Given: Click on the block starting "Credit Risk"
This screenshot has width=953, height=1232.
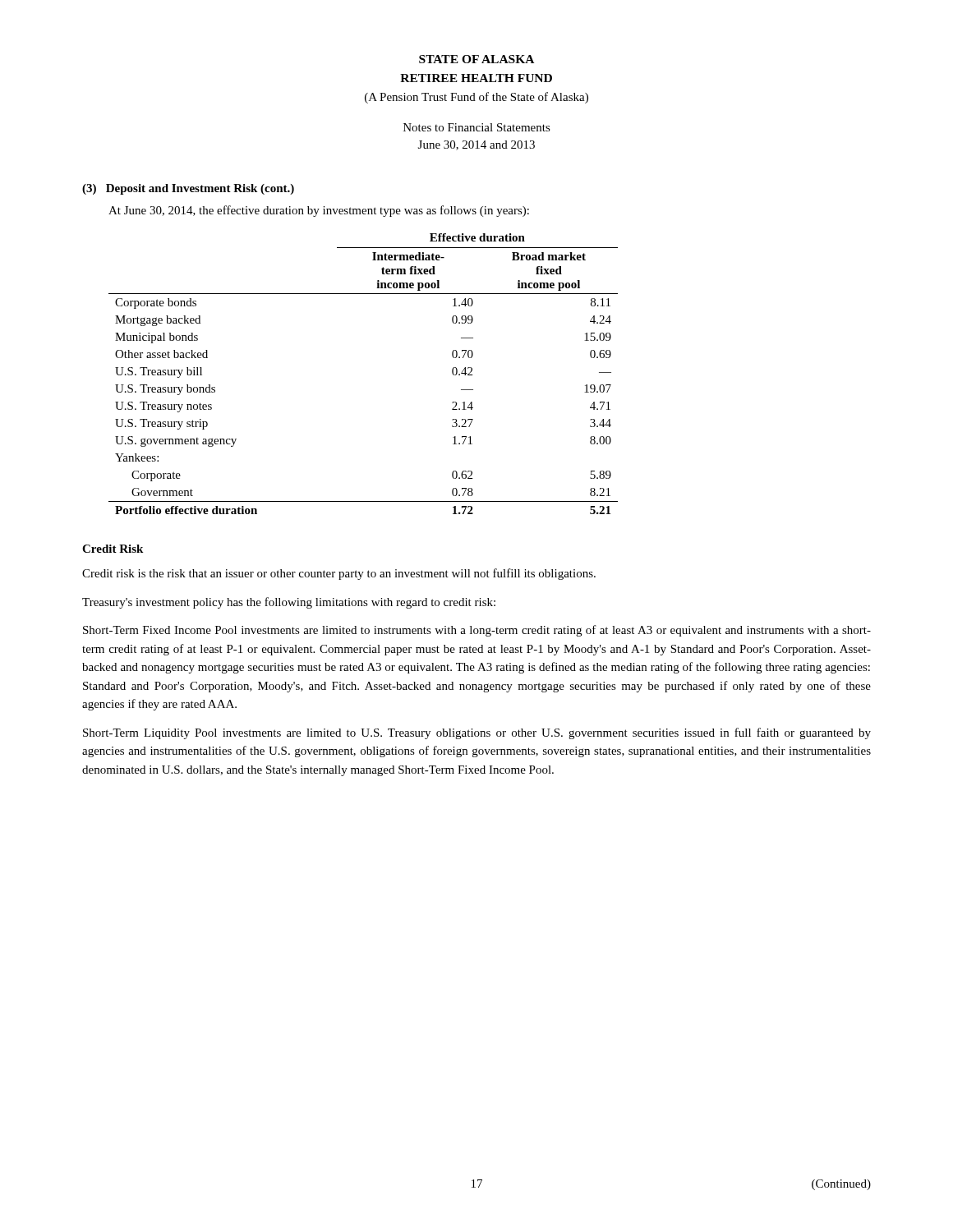Looking at the screenshot, I should tap(113, 549).
